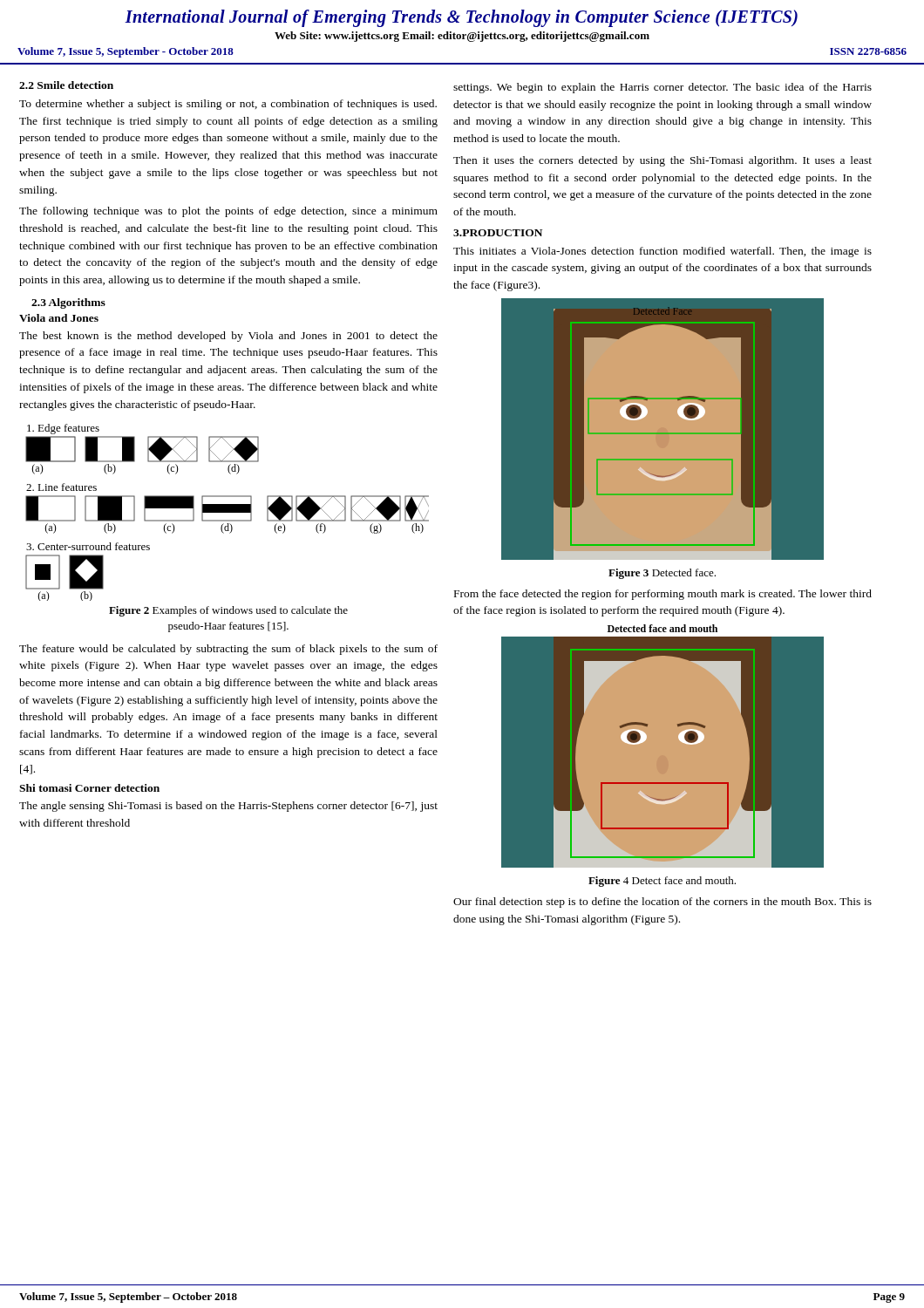Click on the text block that says "The best known"
The width and height of the screenshot is (924, 1308).
(x=228, y=370)
